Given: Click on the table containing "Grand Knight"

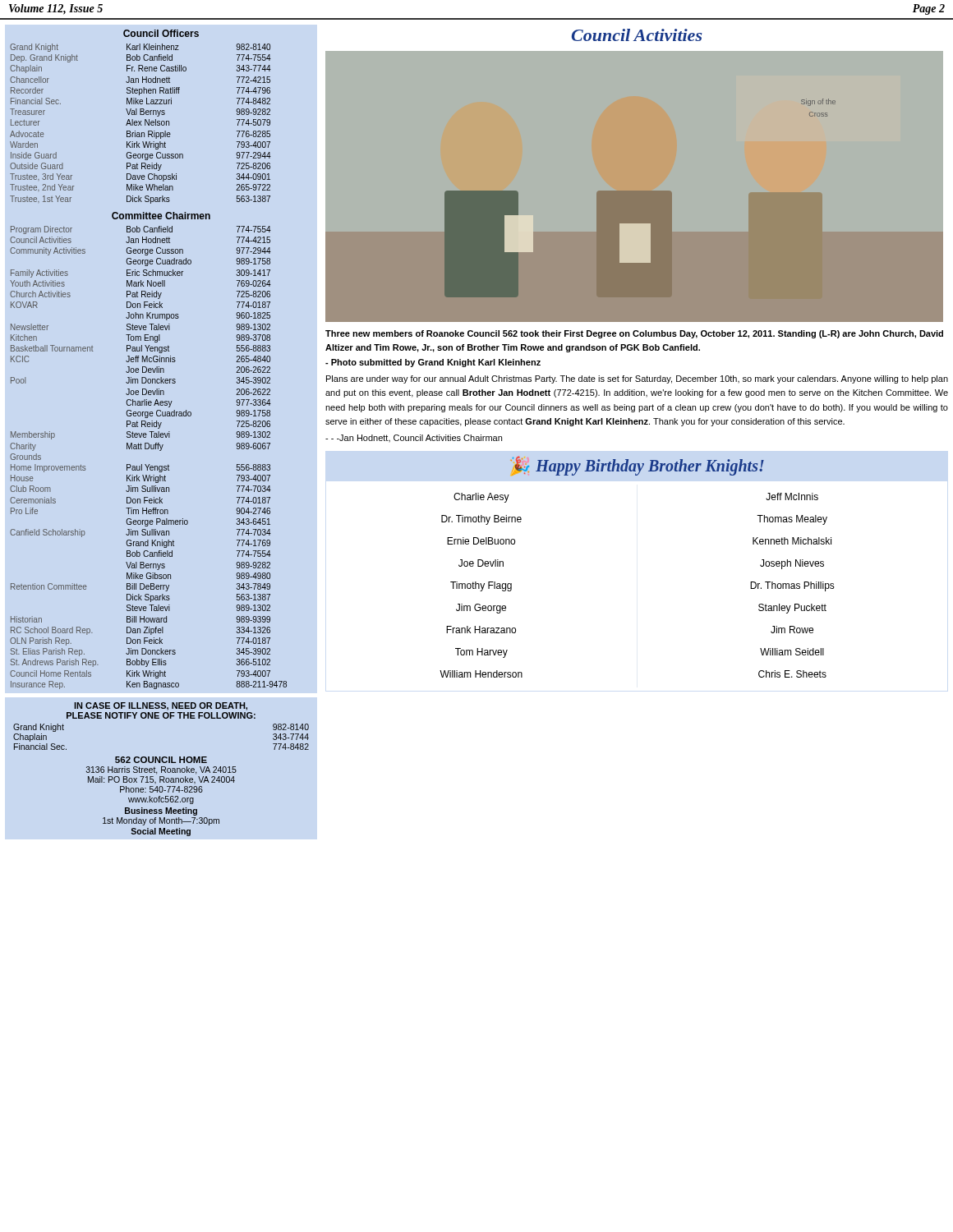Looking at the screenshot, I should click(161, 359).
